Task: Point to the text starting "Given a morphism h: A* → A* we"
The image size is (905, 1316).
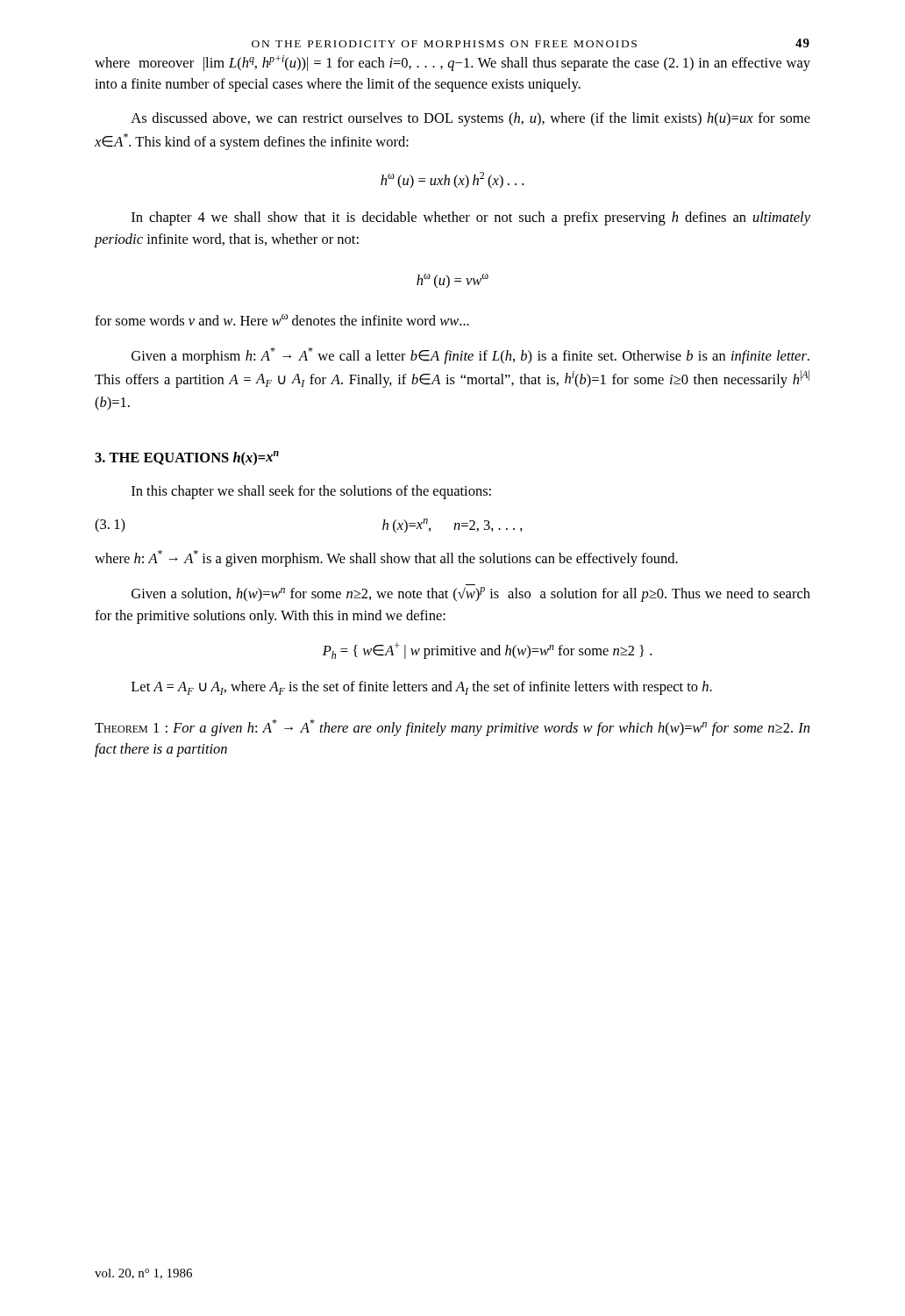Action: 452,379
